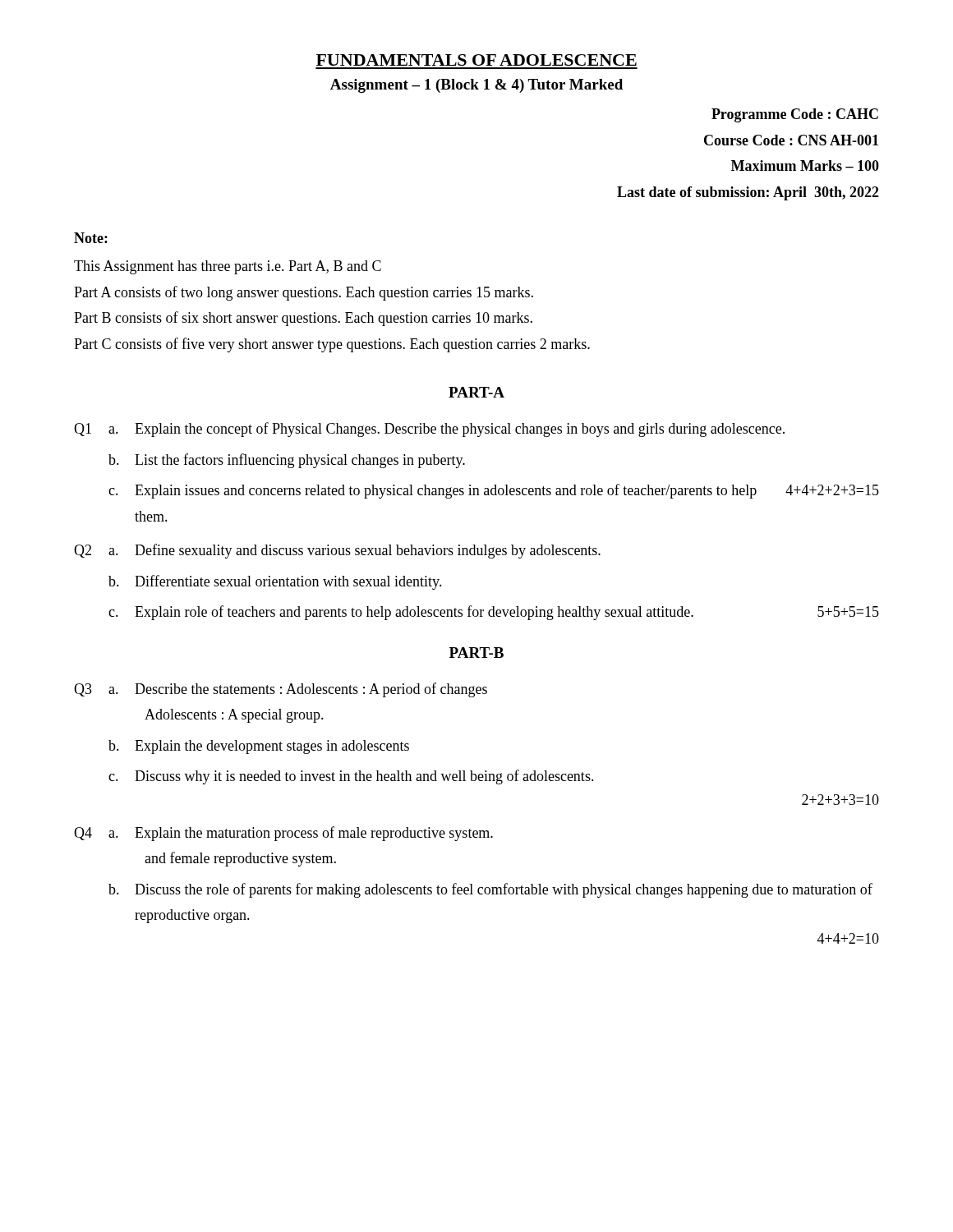Click the passage that begins "Q3 a. Describe the statements : Adolescents"
Screen dimensions: 1232x953
pos(476,702)
